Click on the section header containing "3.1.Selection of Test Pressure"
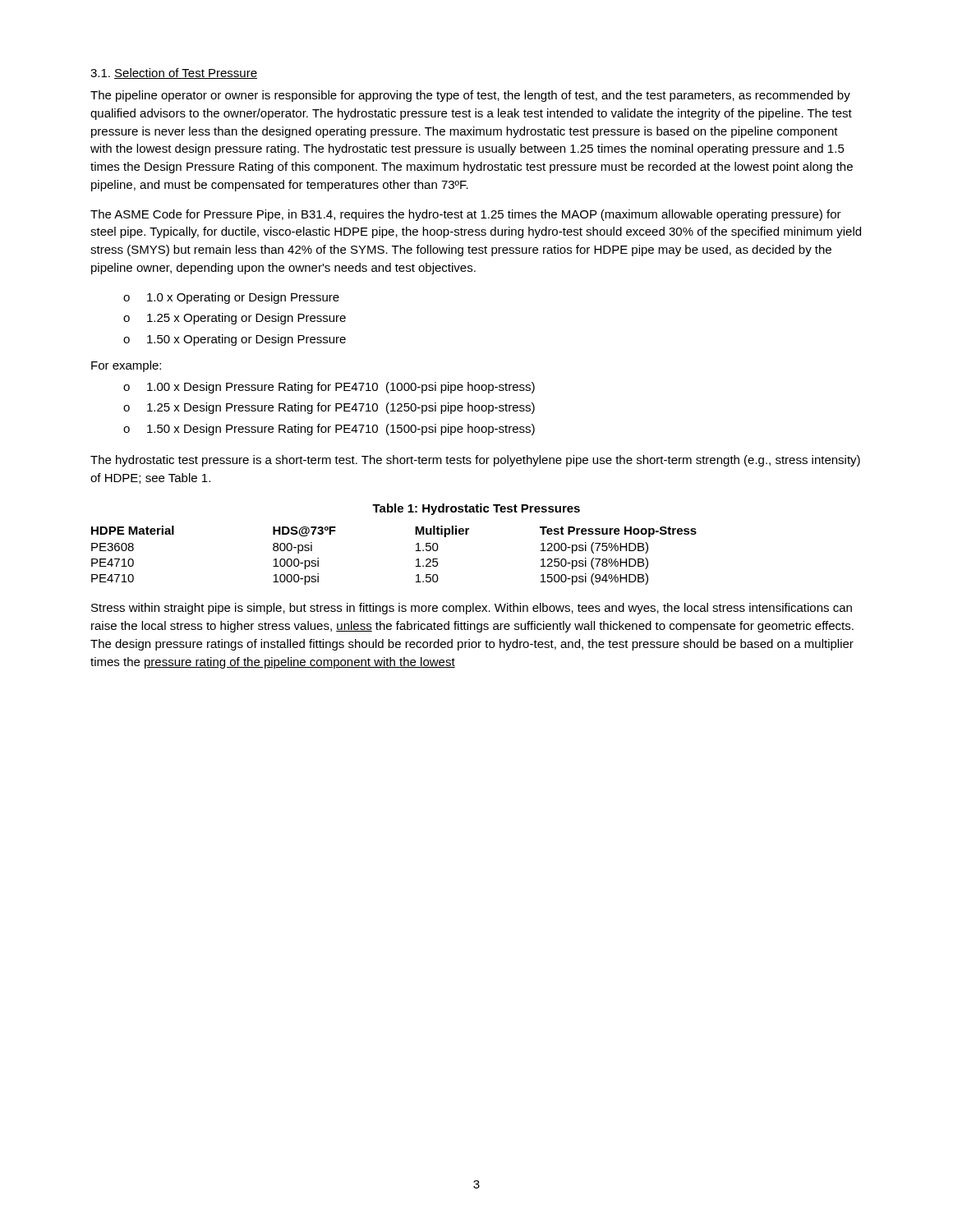Viewport: 953px width, 1232px height. pos(174,73)
